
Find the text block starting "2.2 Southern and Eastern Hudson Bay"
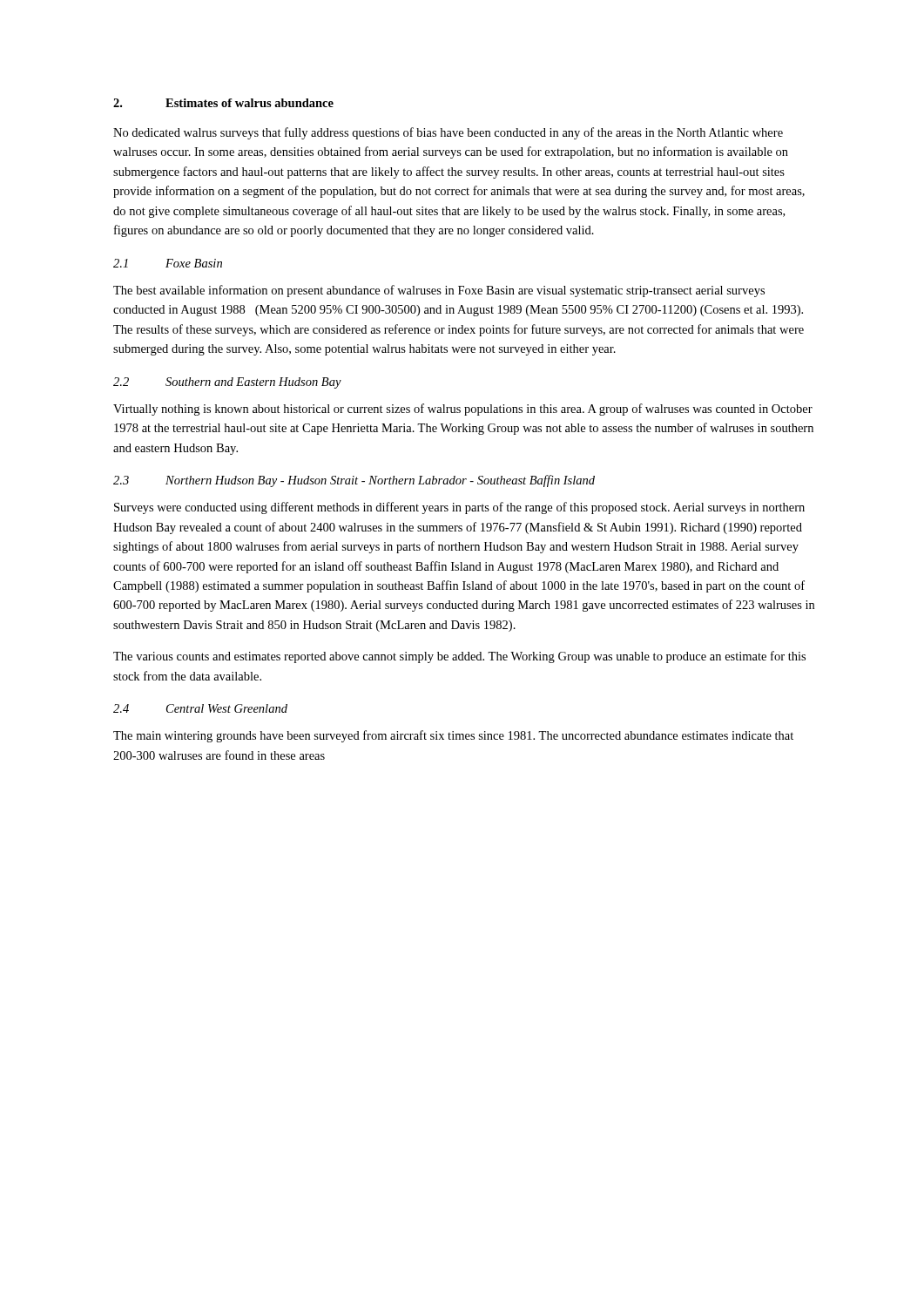(x=227, y=382)
